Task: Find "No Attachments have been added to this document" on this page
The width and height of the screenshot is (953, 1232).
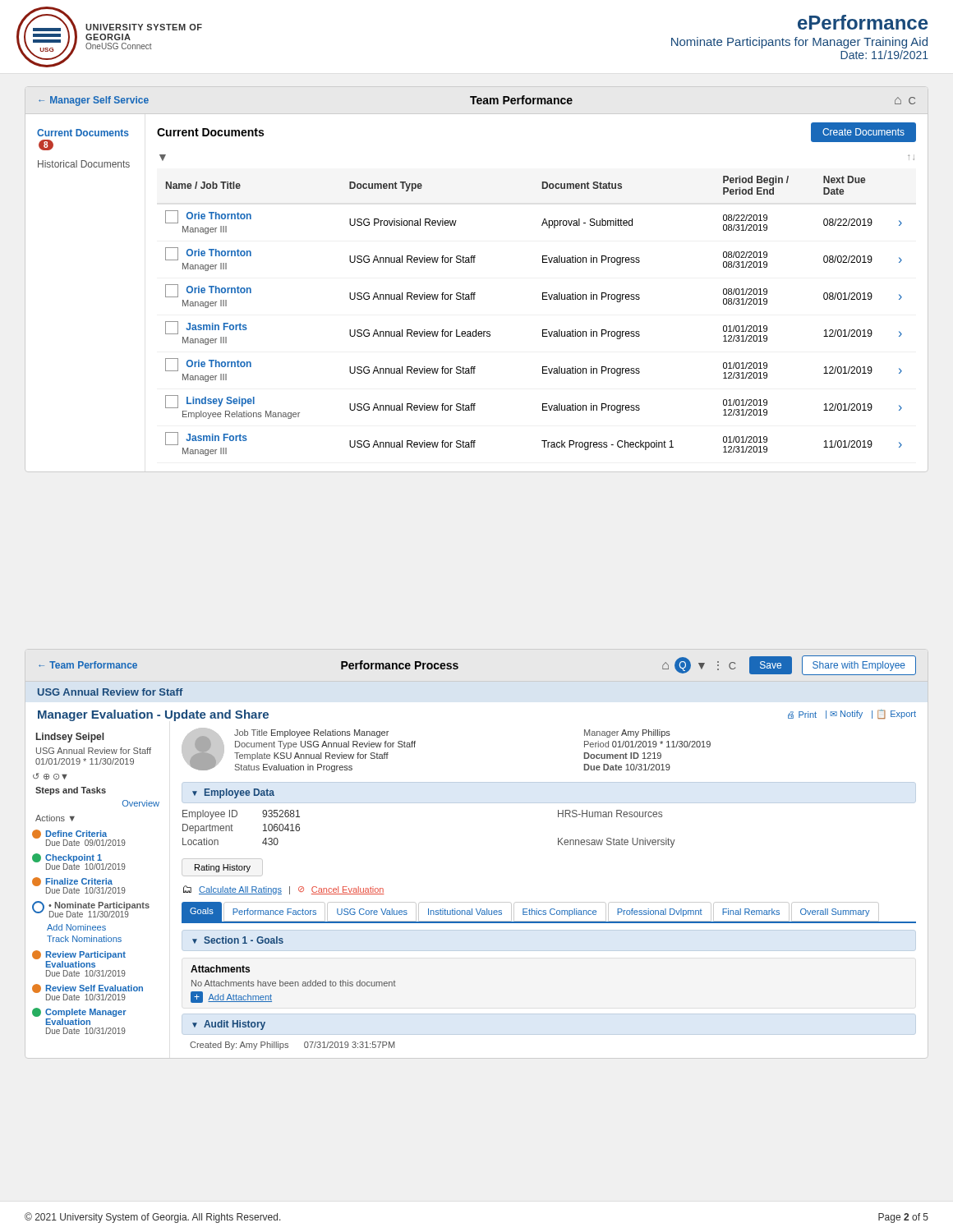Action: [x=293, y=983]
